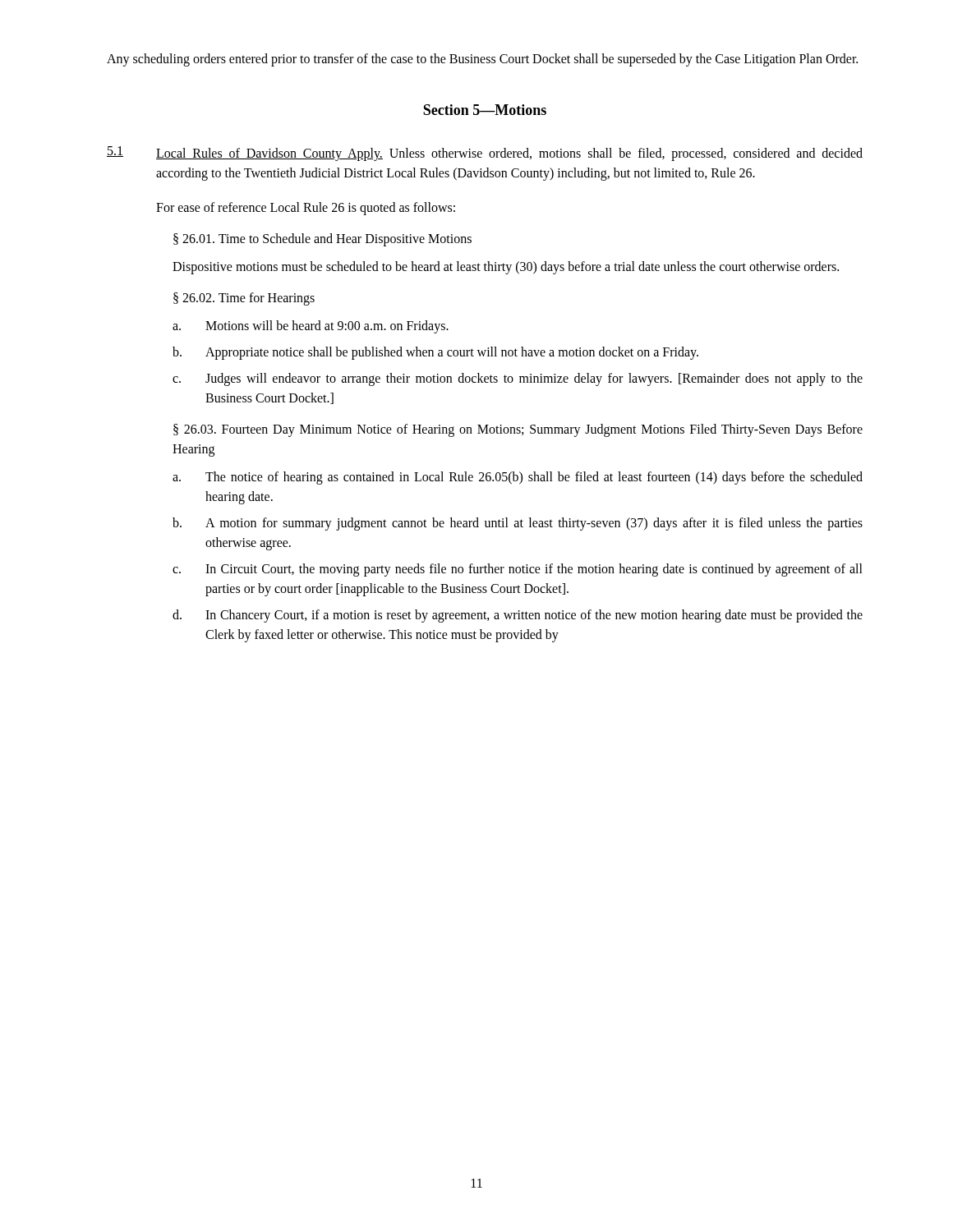Locate the block of text that opens with "b. A motion for"

[x=518, y=533]
